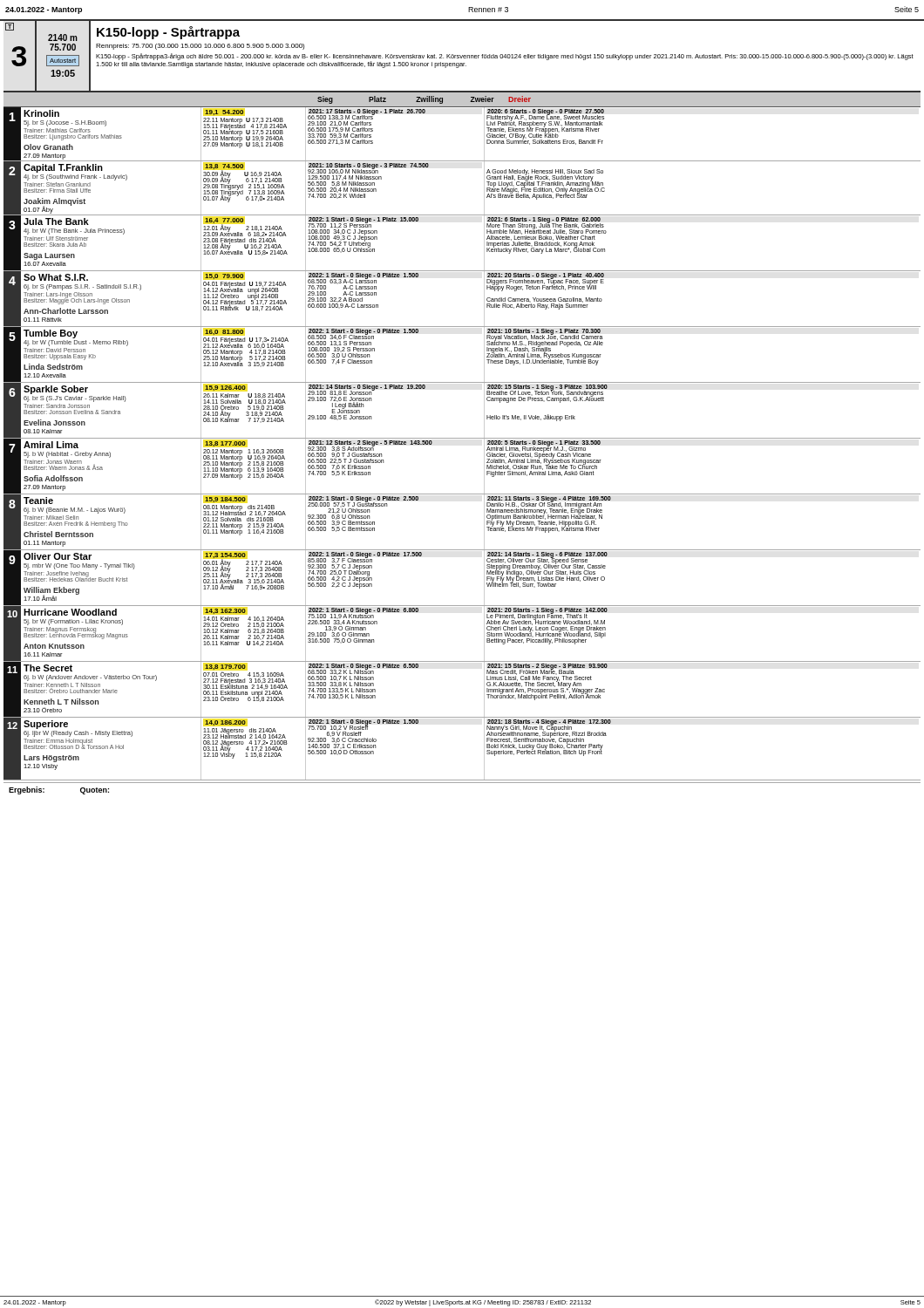Click the passage that begins "11 The Secret 6j."
This screenshot has width=924, height=1308.
coord(462,689)
